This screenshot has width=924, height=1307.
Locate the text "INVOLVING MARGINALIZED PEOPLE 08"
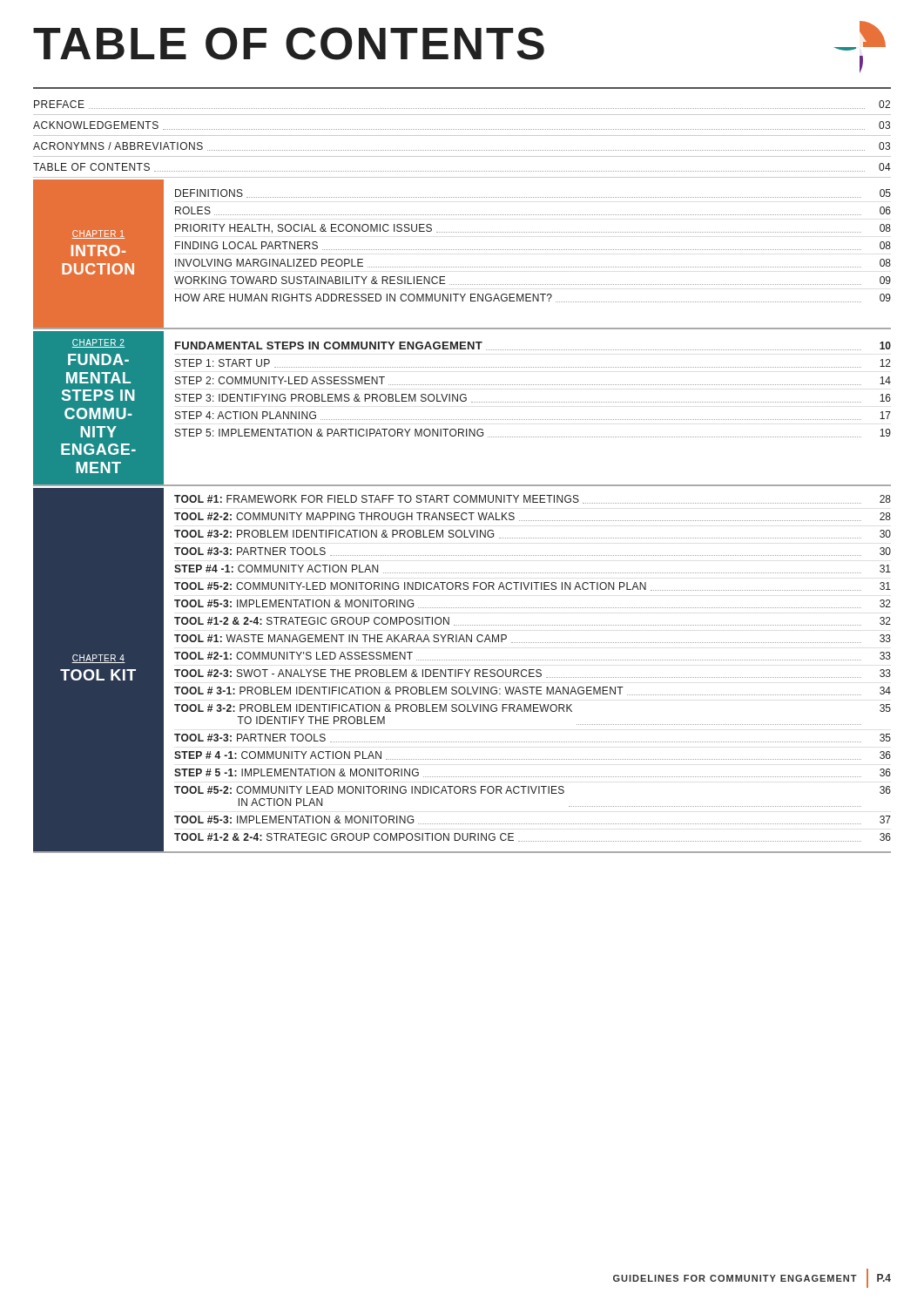click(x=533, y=263)
